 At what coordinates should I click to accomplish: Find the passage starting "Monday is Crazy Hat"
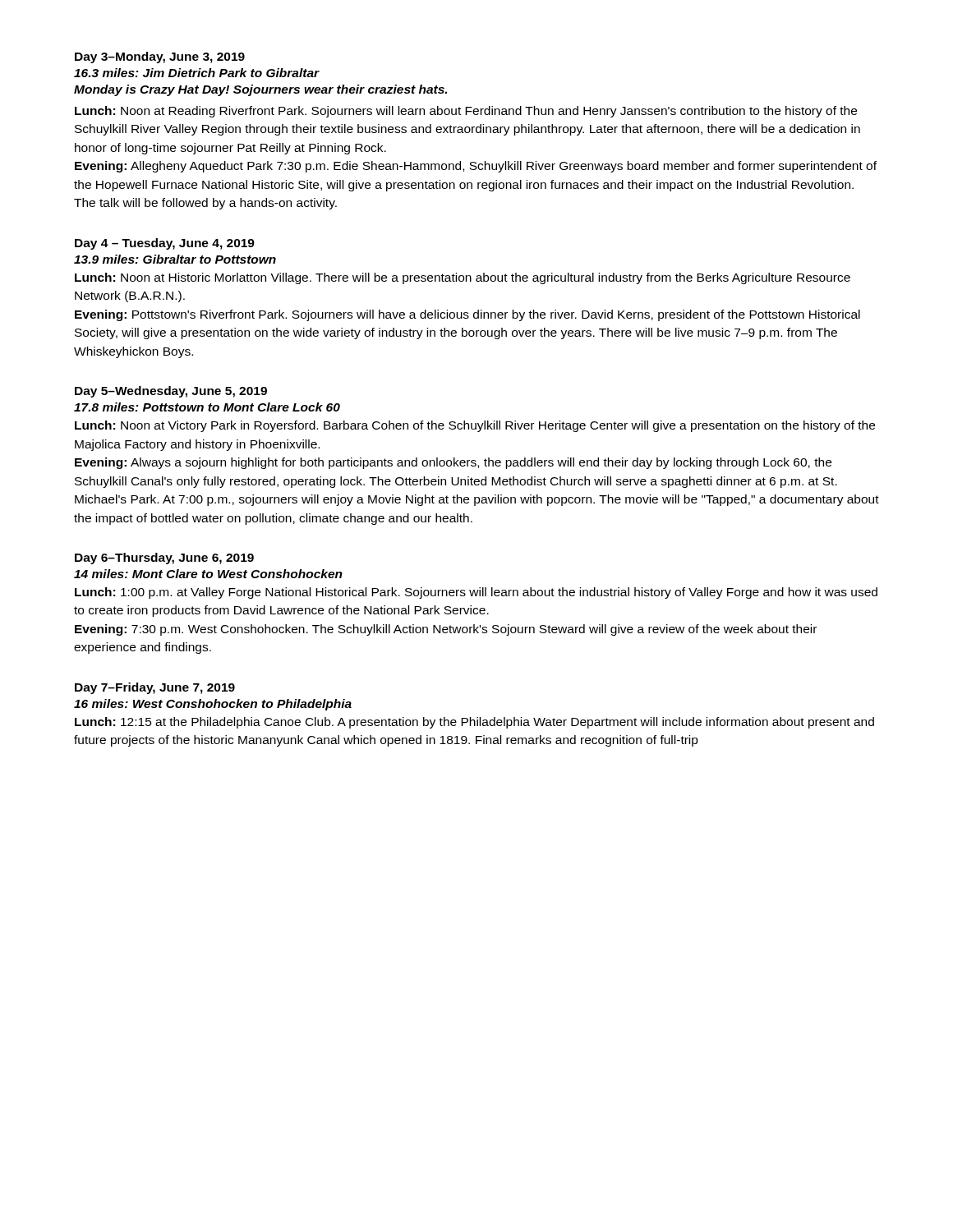click(261, 89)
